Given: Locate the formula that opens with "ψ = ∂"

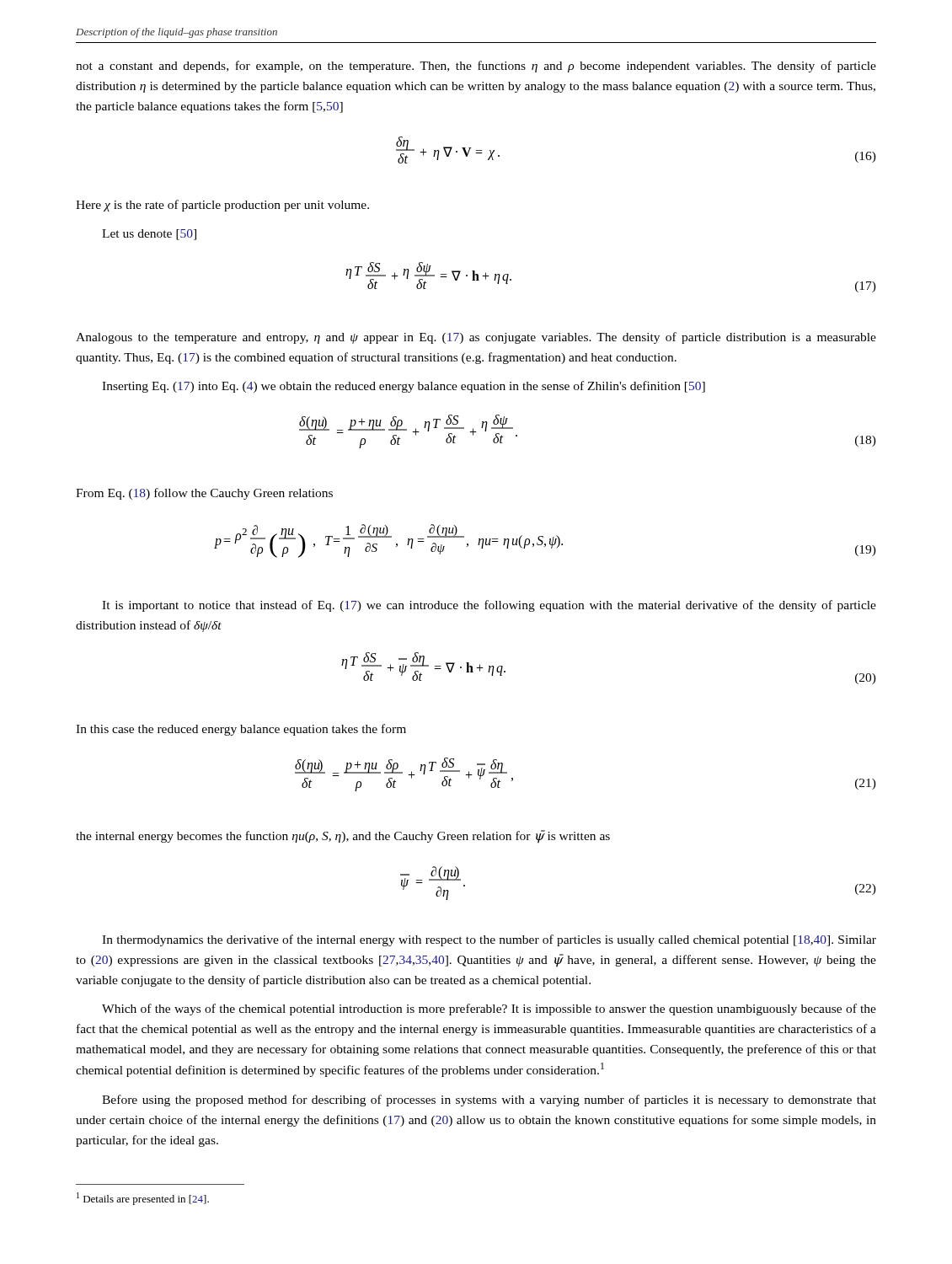Looking at the screenshot, I should point(444,880).
